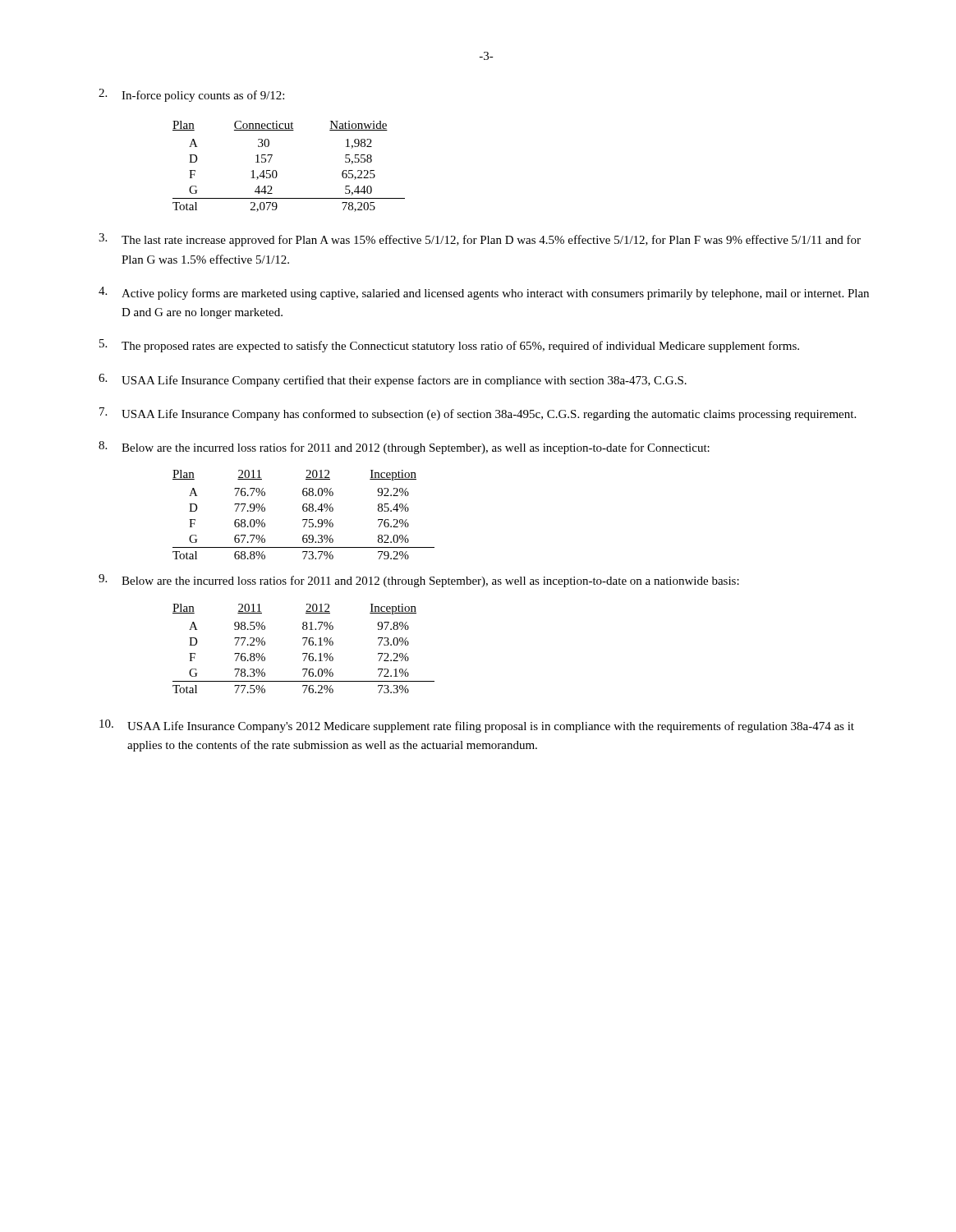This screenshot has height=1232, width=956.
Task: Click the passage that begins "8. Below are the incurred"
Action: [x=486, y=448]
